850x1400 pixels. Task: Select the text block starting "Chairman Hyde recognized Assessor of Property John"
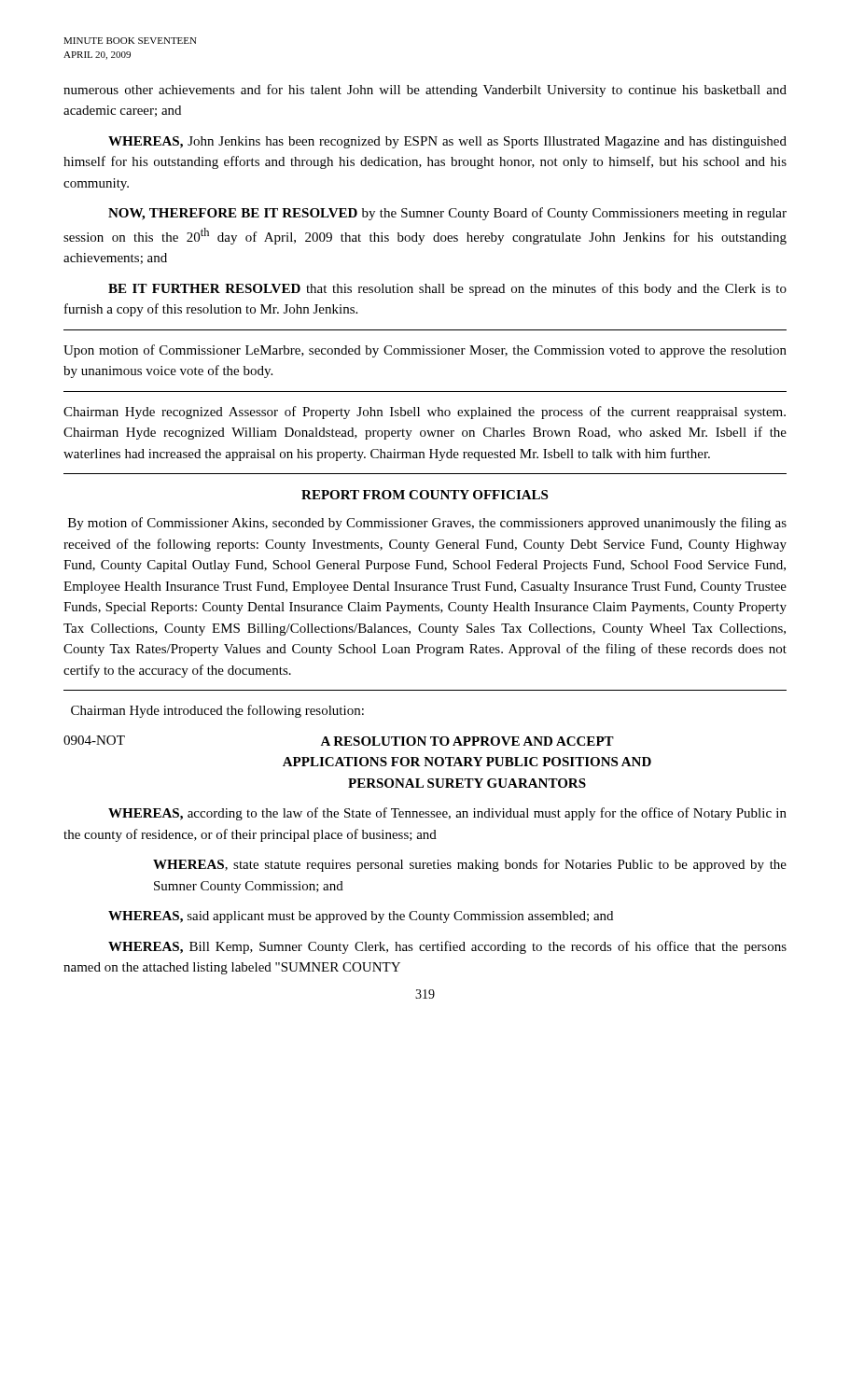coord(425,433)
